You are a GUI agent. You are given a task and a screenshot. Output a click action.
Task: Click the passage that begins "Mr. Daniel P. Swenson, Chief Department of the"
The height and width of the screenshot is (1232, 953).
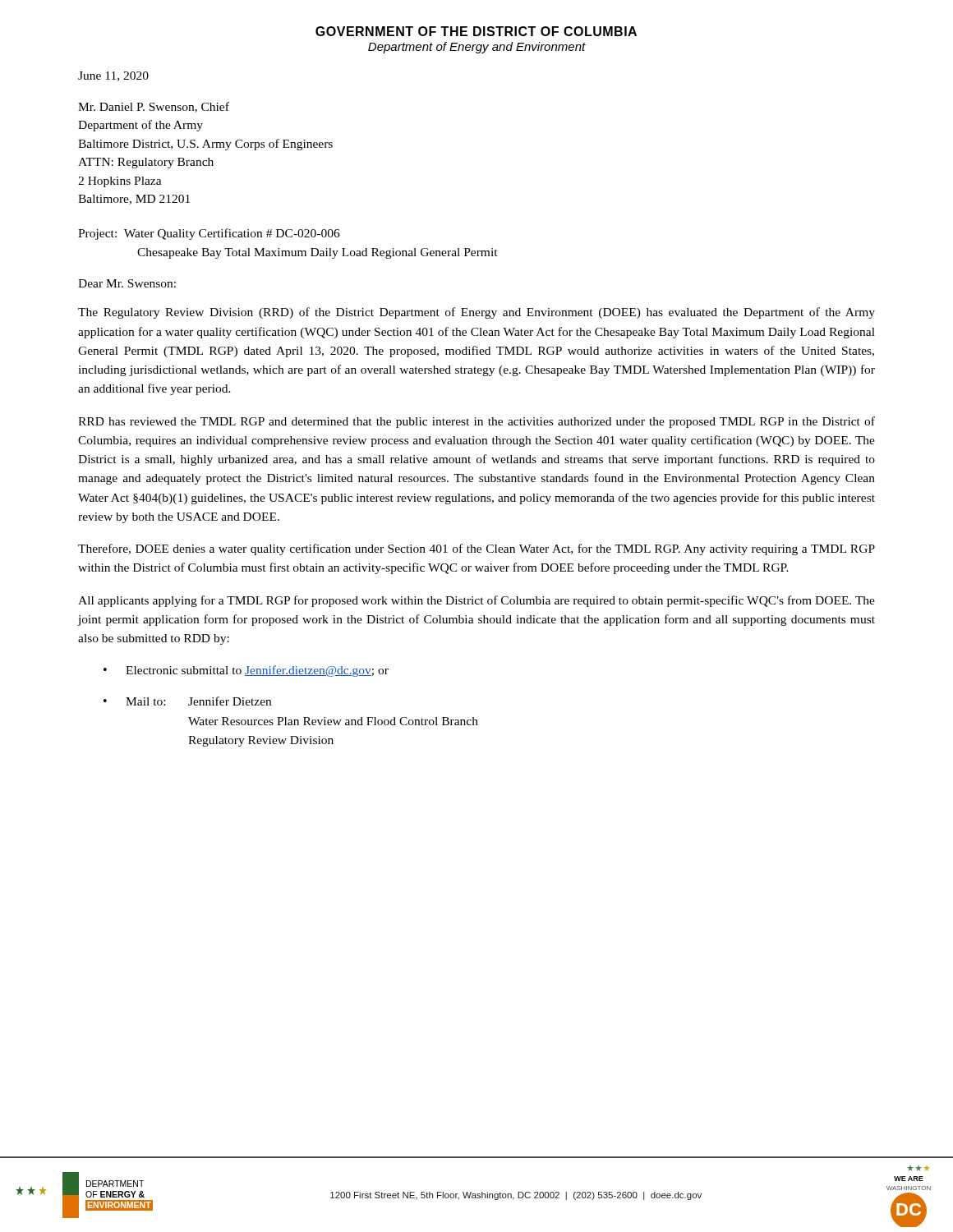[206, 153]
